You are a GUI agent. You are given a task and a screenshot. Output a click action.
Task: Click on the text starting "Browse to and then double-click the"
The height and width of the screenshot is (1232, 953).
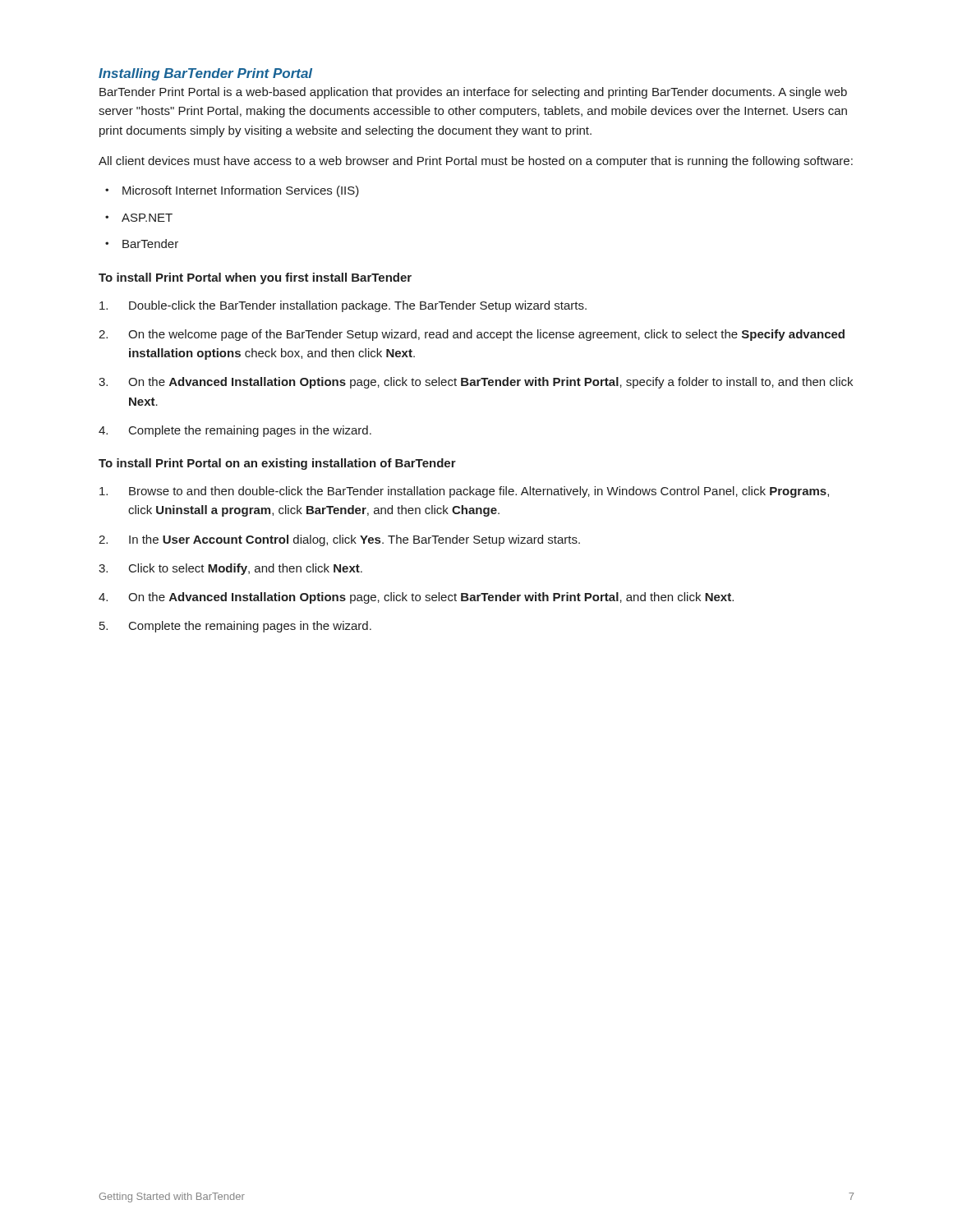click(479, 500)
